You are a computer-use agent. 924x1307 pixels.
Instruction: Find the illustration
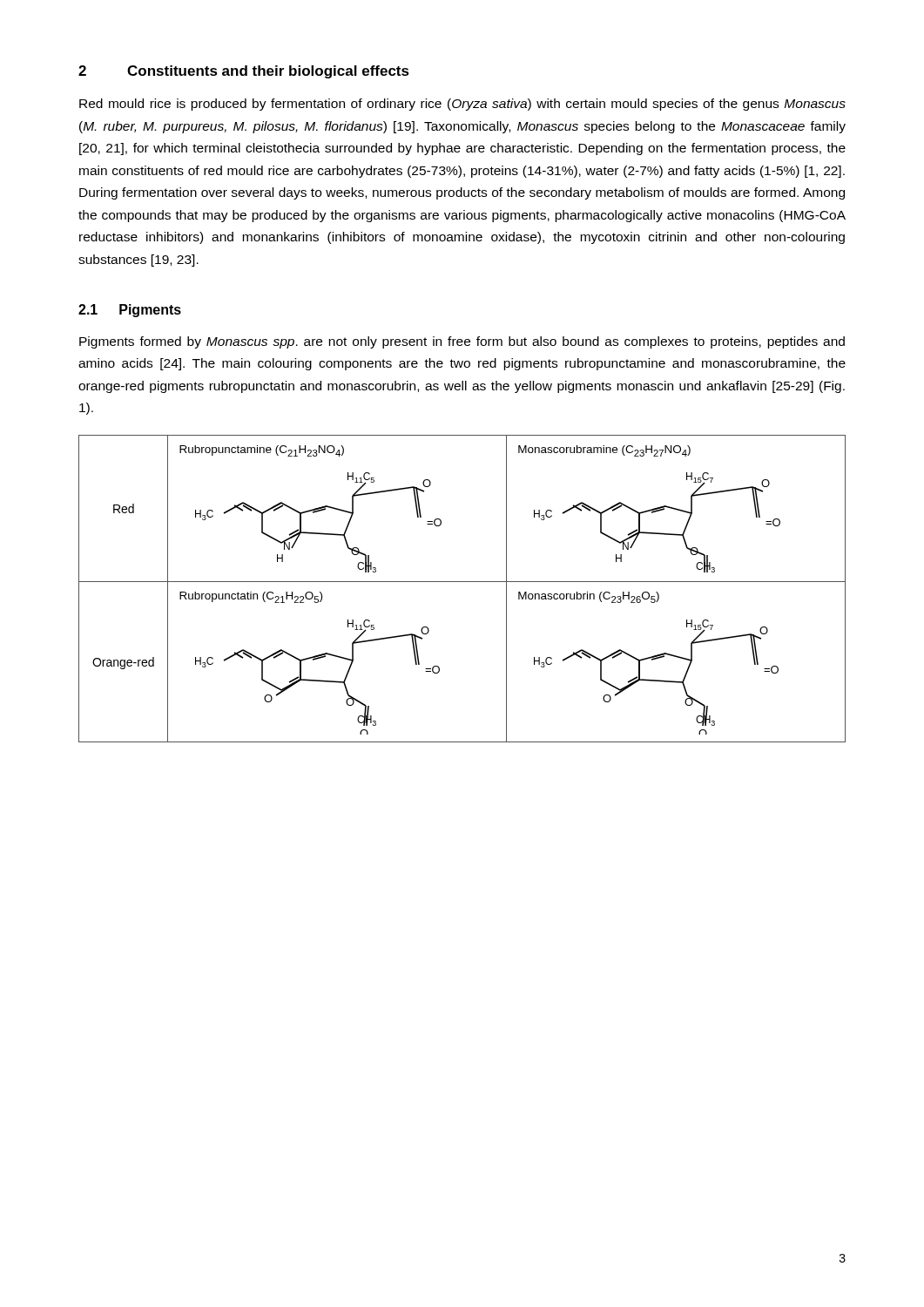coord(462,589)
